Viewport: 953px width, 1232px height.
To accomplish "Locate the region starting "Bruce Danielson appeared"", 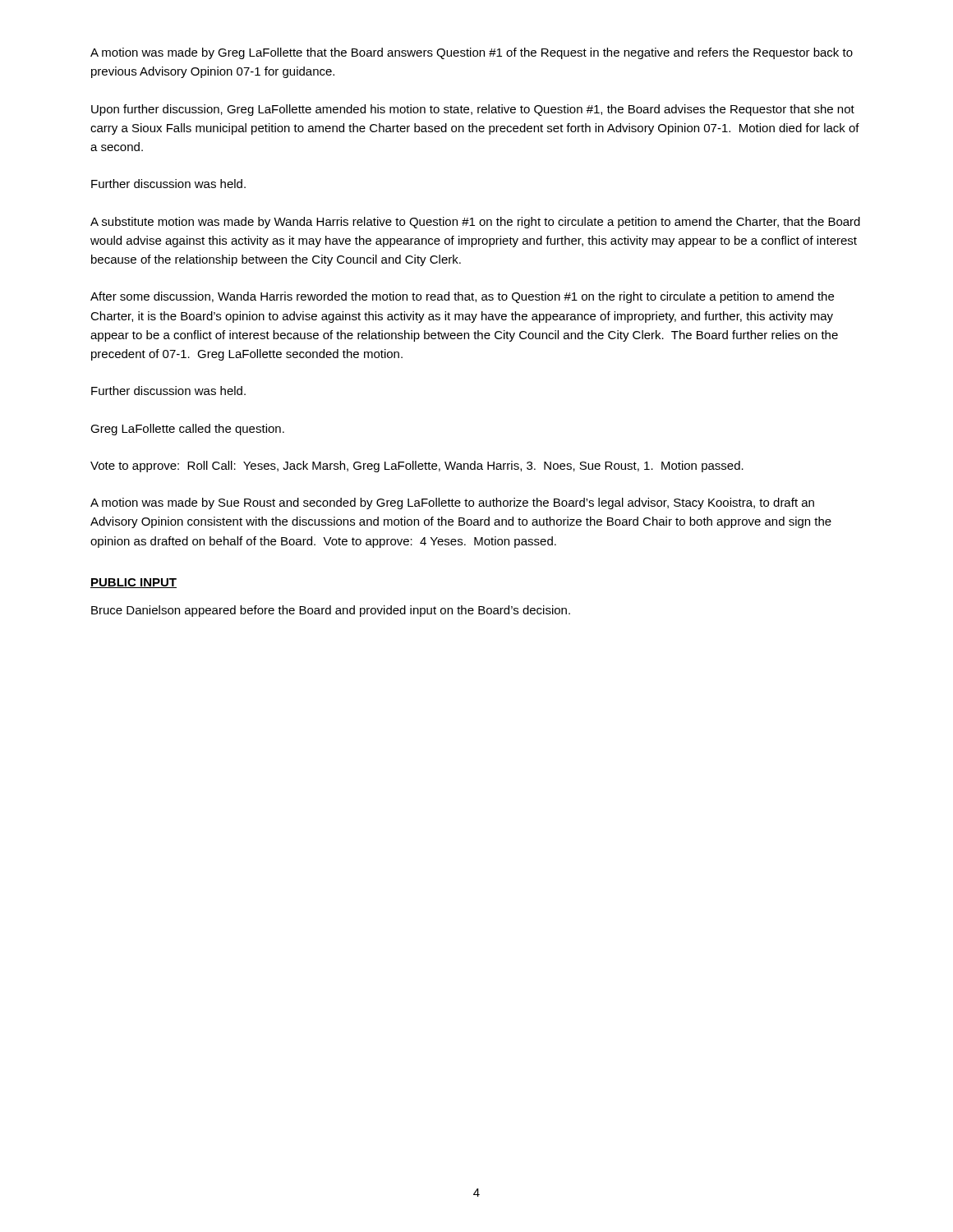I will (331, 610).
